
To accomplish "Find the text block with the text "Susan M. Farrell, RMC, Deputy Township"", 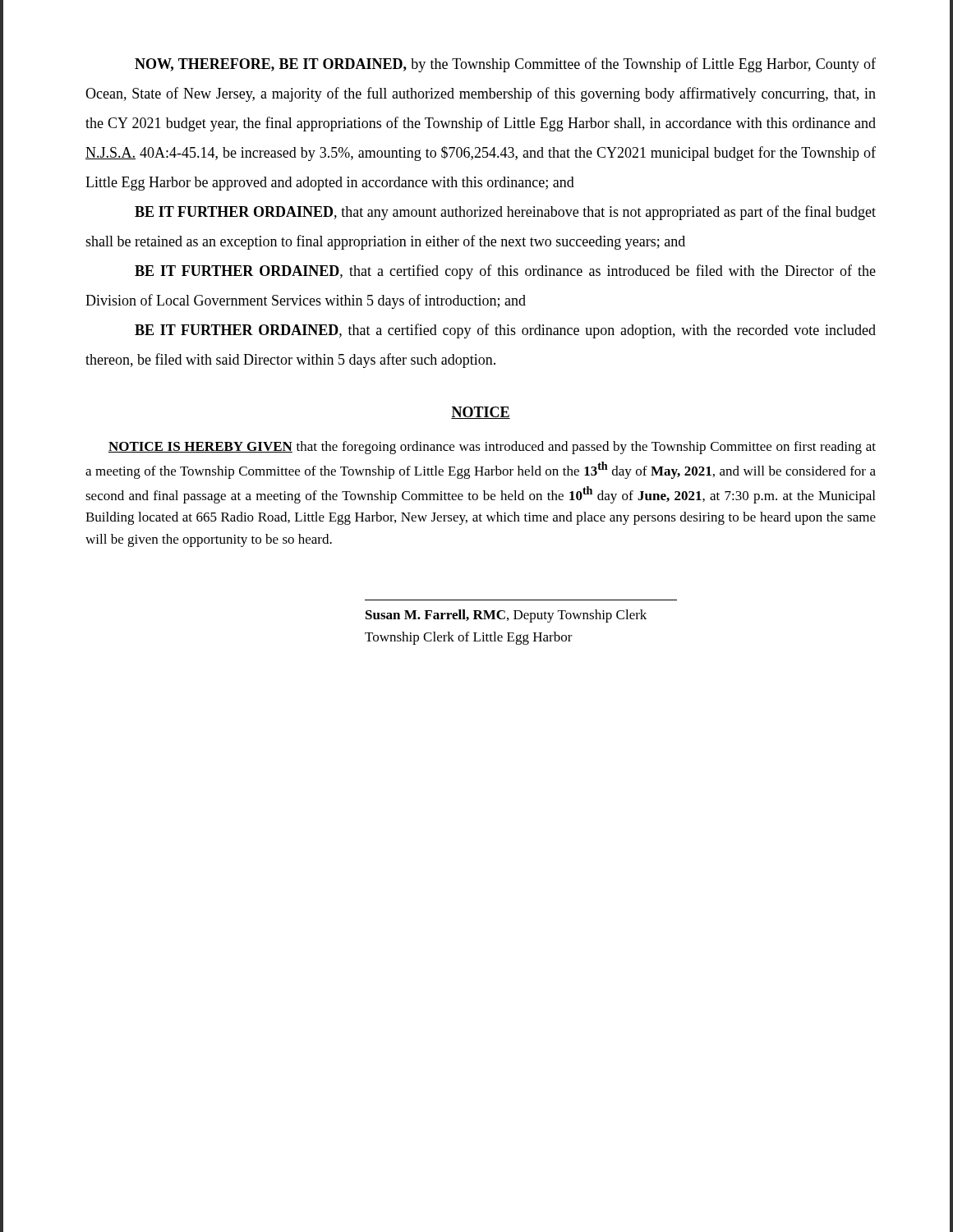I will click(x=620, y=624).
